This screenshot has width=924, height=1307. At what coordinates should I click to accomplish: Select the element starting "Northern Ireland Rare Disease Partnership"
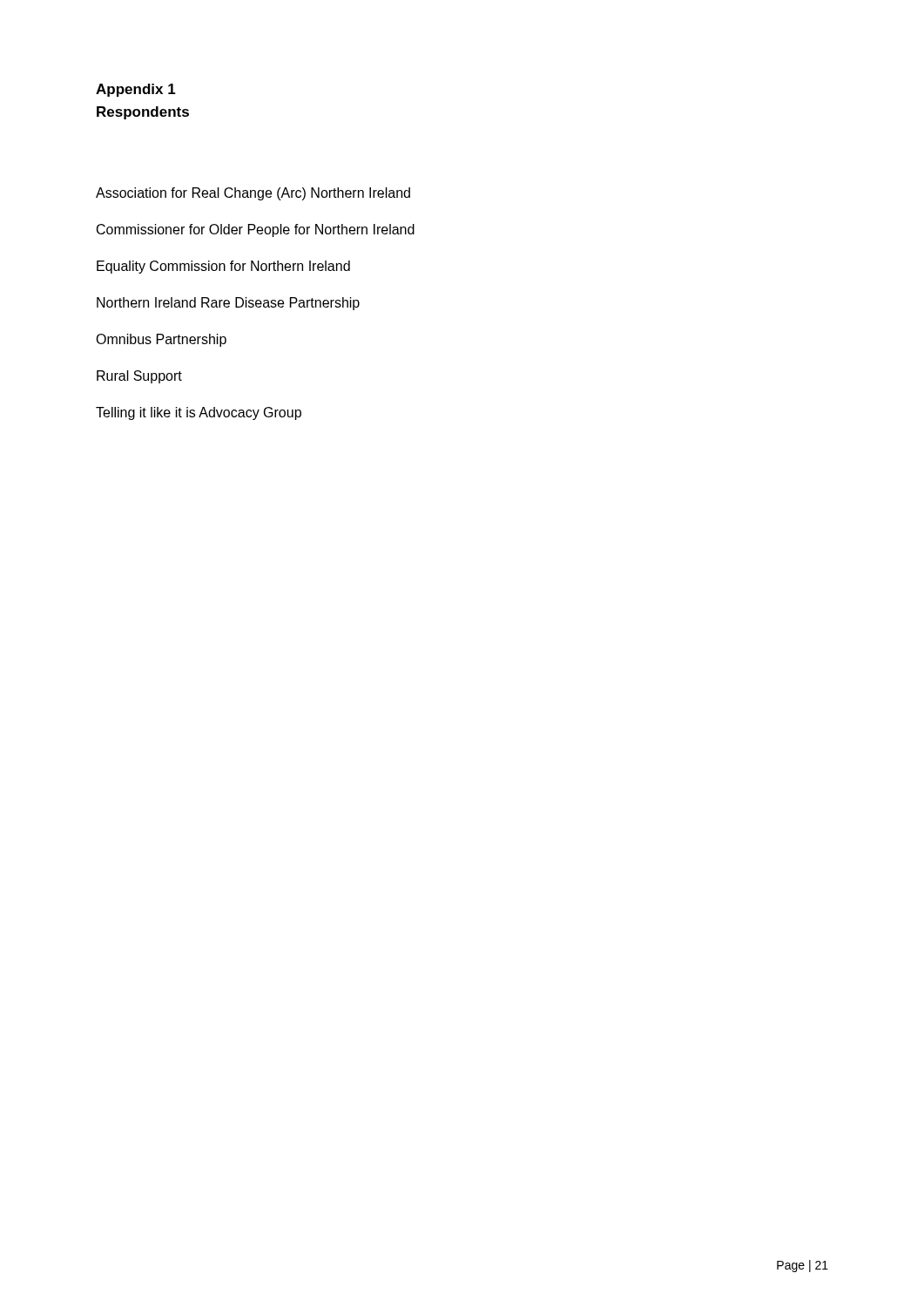click(x=228, y=303)
